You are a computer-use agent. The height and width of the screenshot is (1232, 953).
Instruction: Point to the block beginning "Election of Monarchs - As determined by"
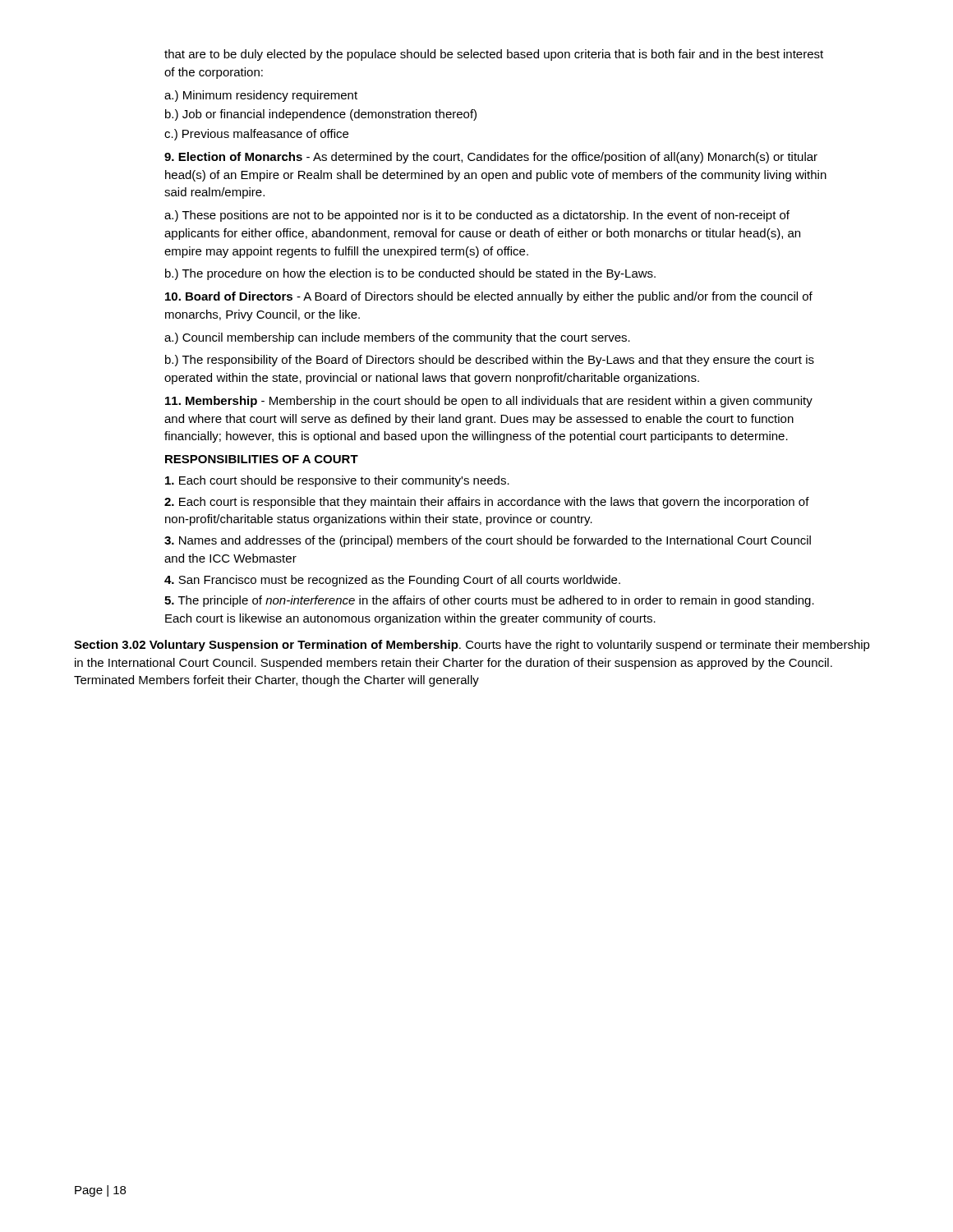[497, 174]
